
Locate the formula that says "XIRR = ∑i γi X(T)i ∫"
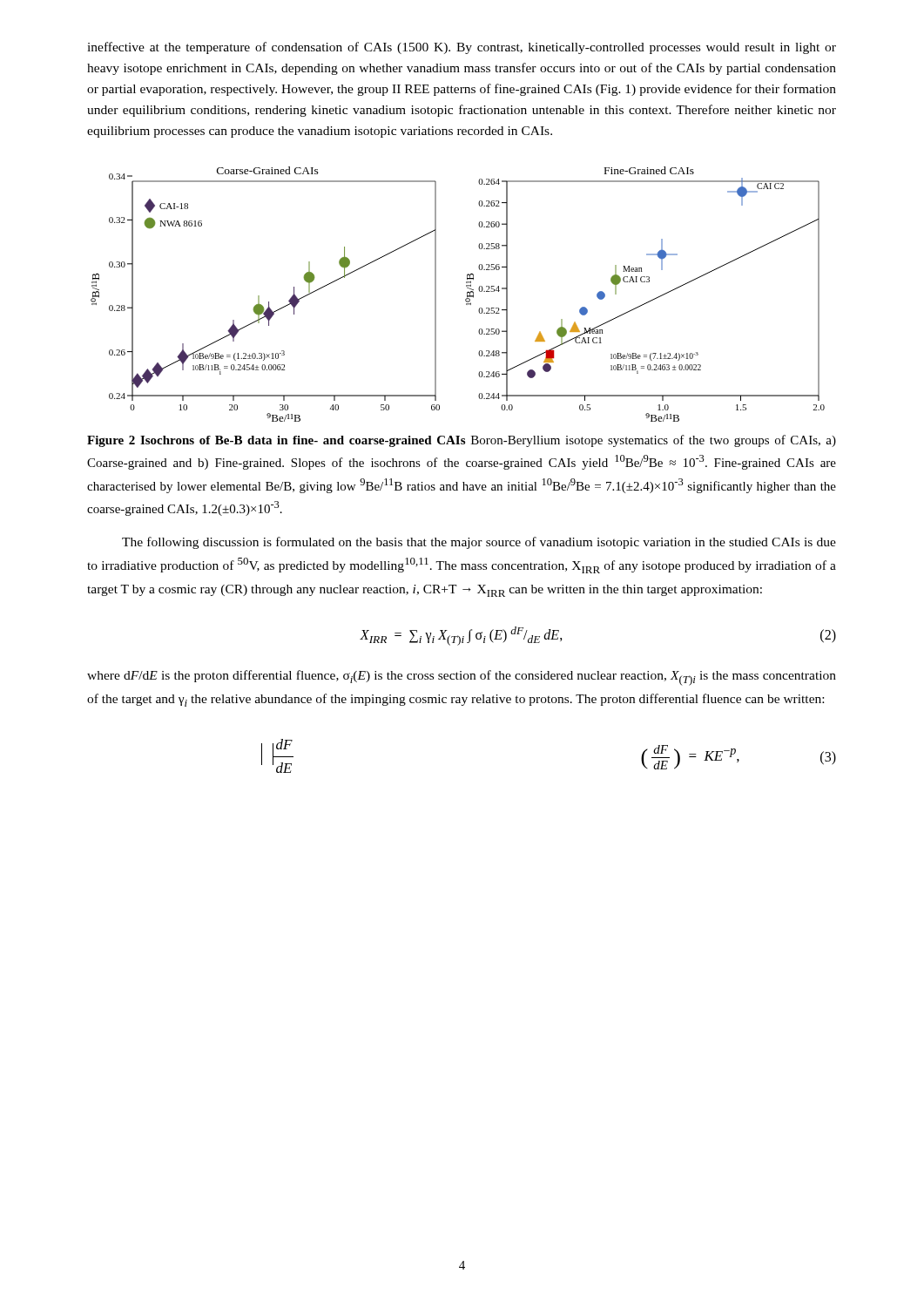pos(456,637)
